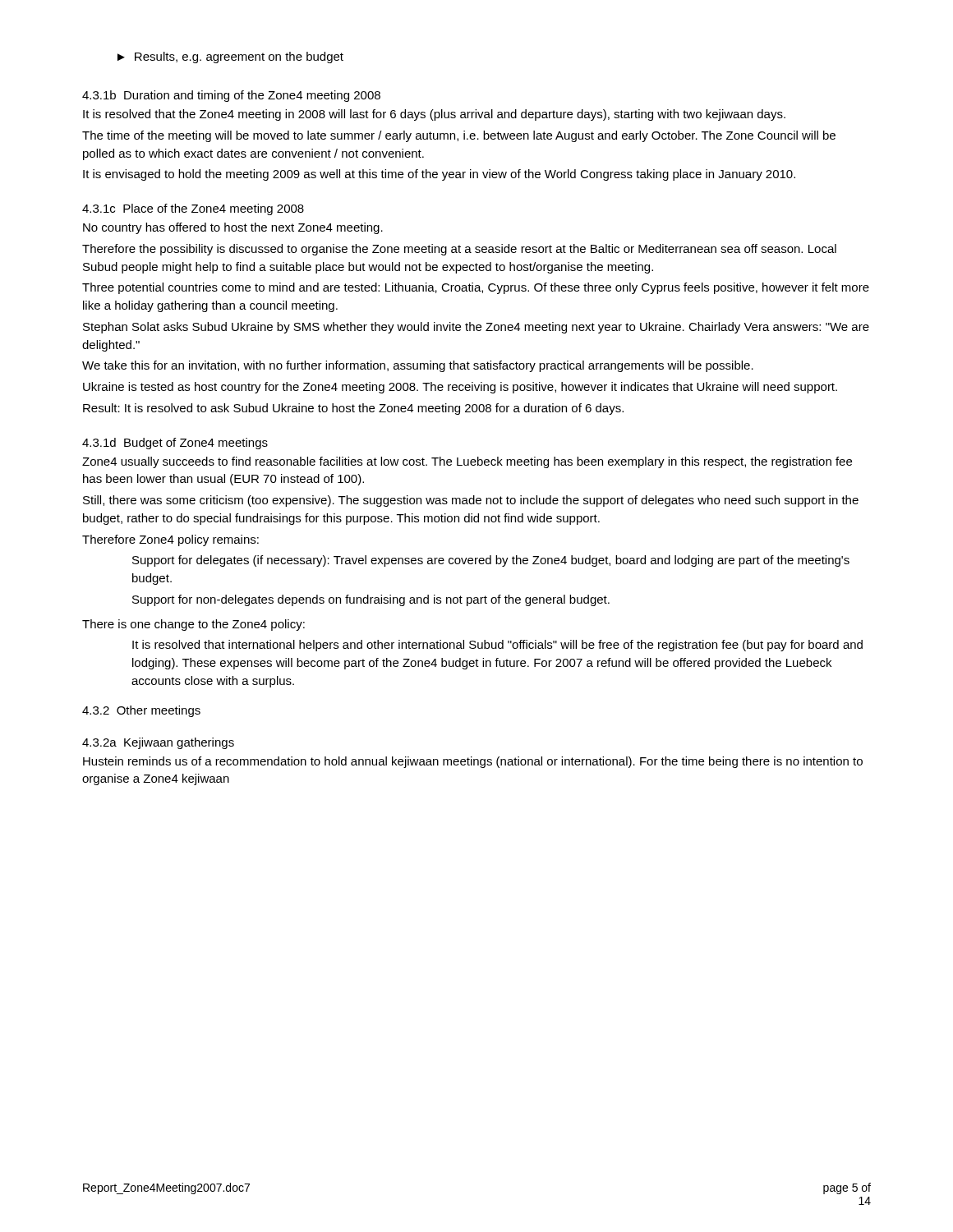Locate the text block with the text "There is one change"
Viewport: 953px width, 1232px height.
194,623
